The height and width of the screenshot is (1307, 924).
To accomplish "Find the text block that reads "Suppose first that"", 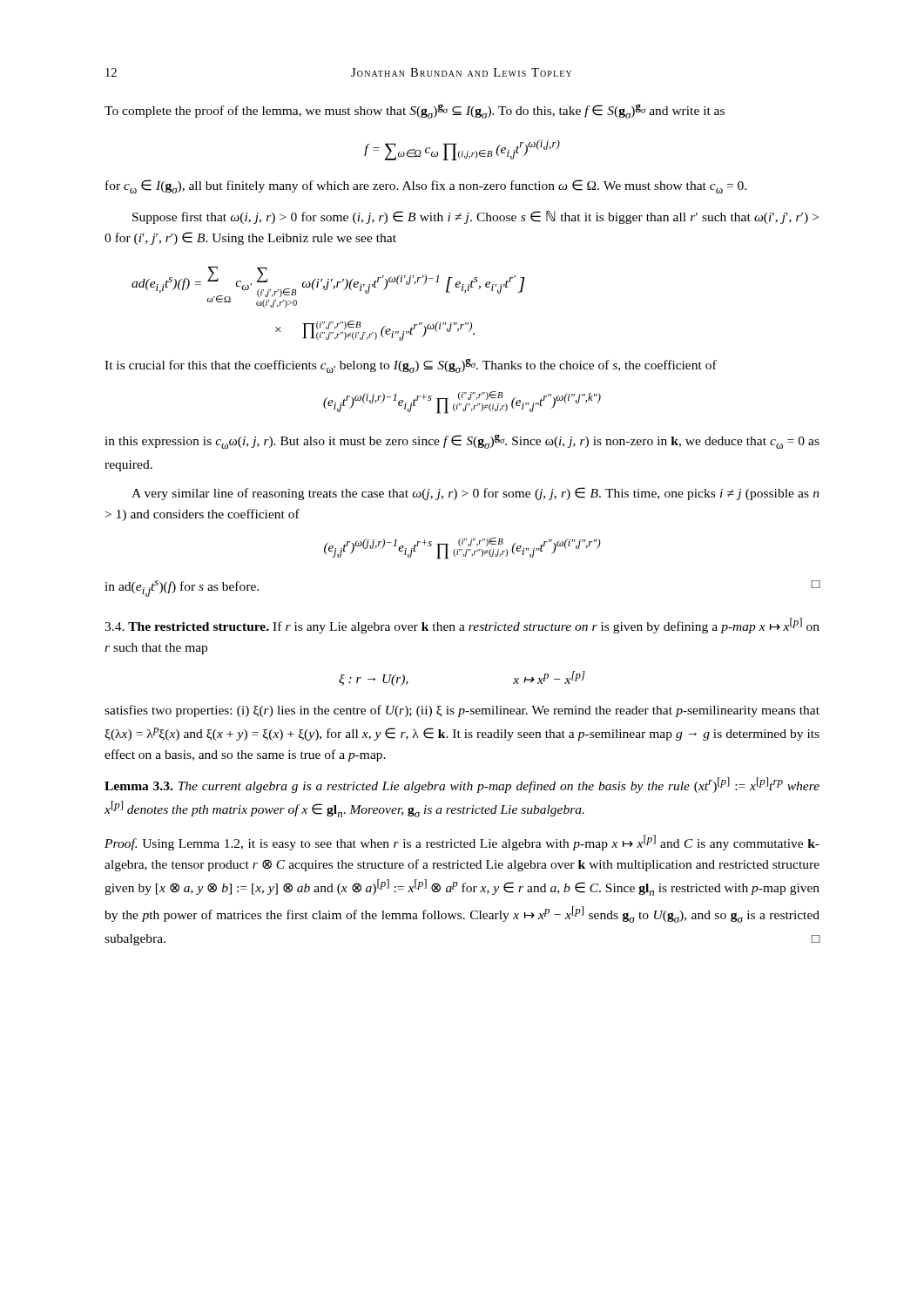I will click(x=462, y=227).
